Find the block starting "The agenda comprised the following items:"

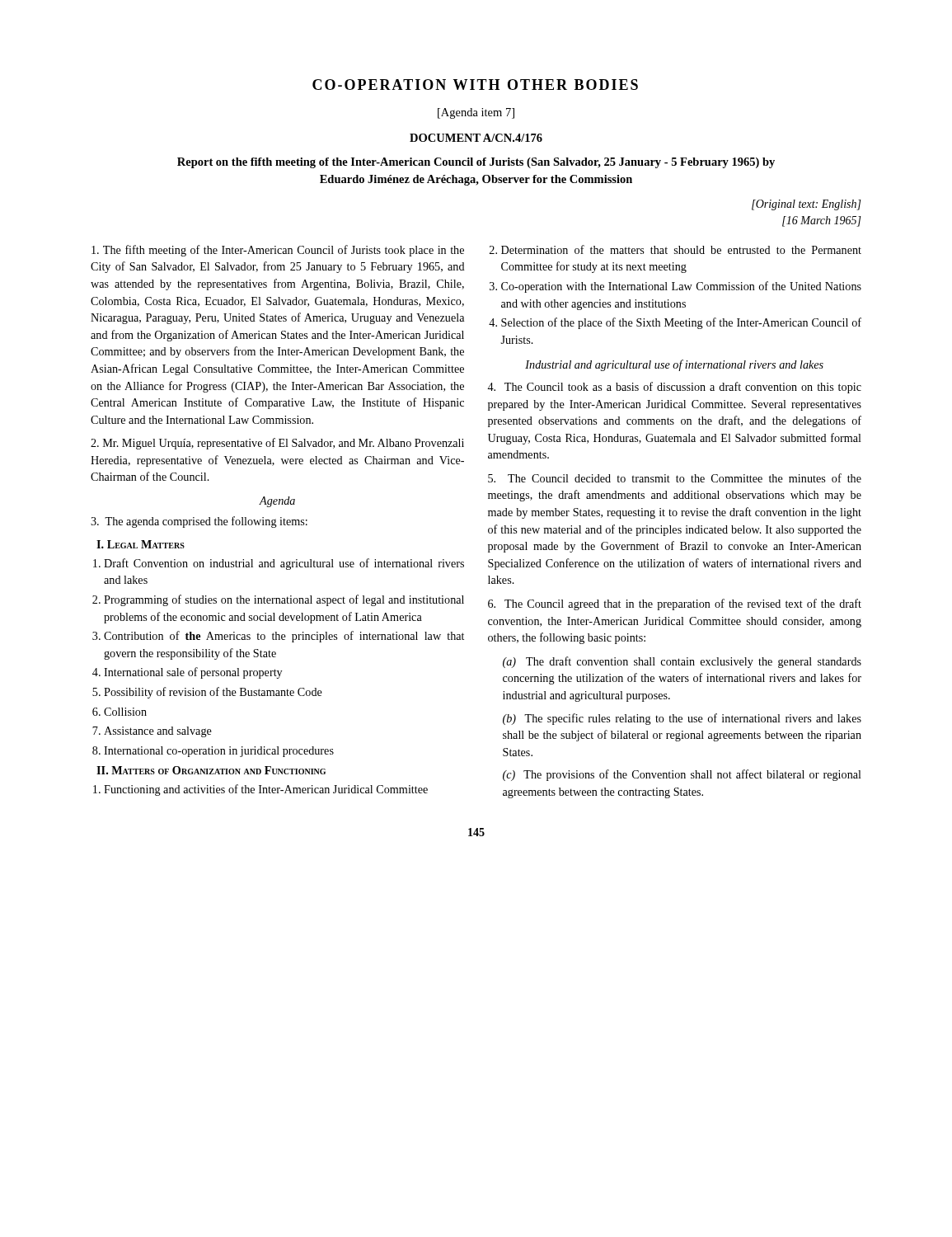point(278,521)
